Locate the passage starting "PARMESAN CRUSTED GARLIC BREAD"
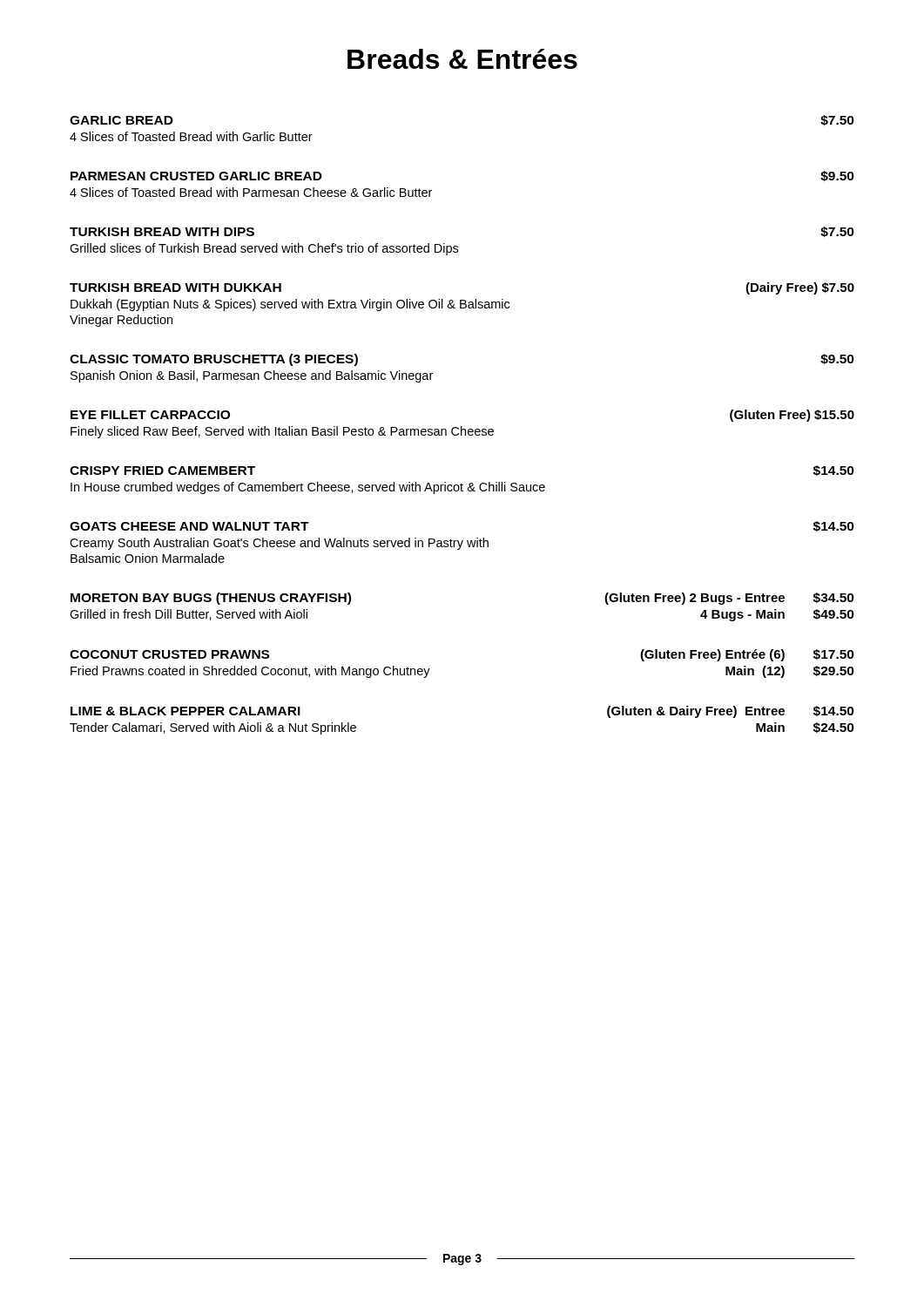Image resolution: width=924 pixels, height=1307 pixels. tap(192, 176)
